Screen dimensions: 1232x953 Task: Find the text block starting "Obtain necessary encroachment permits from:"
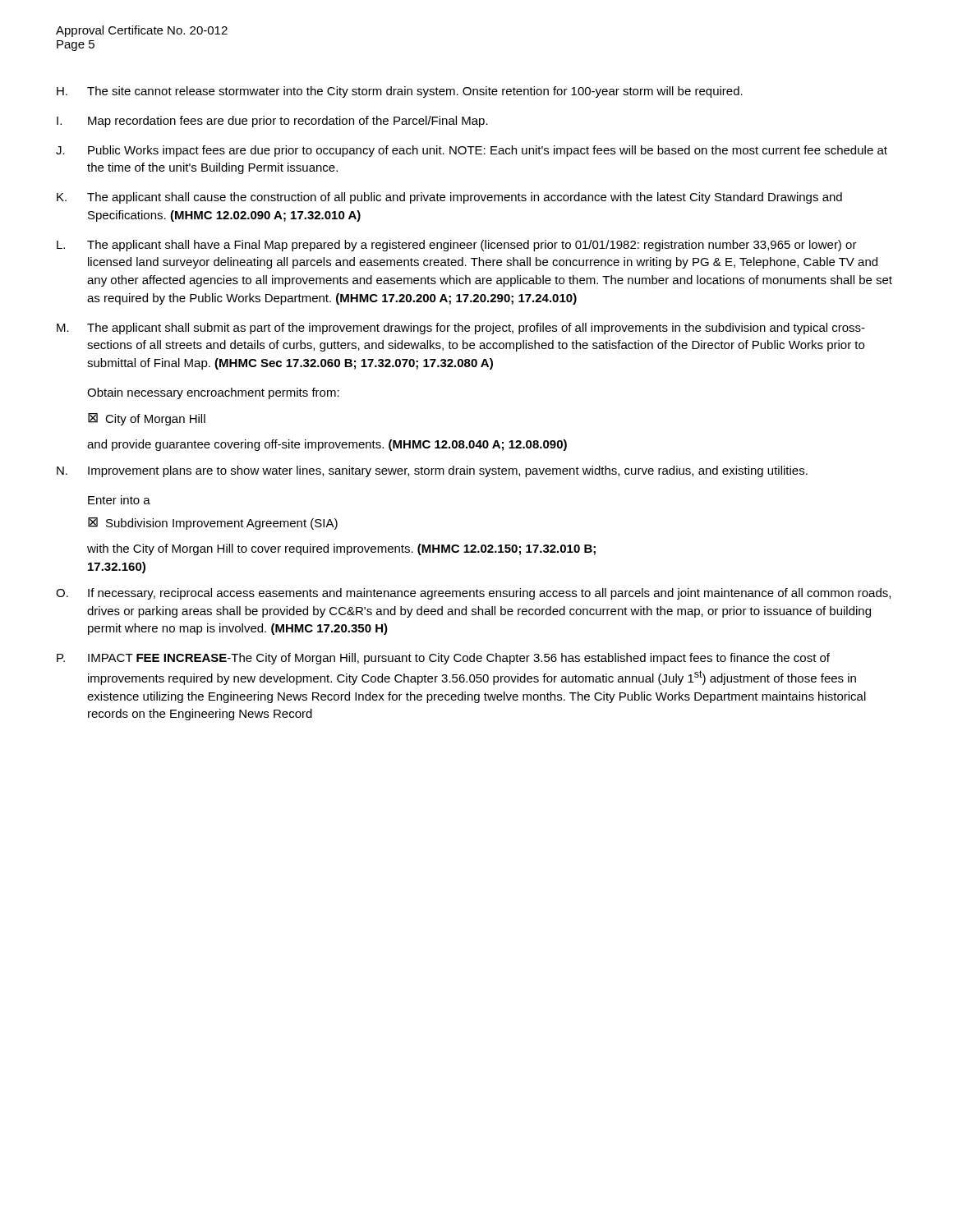pyautogui.click(x=213, y=392)
